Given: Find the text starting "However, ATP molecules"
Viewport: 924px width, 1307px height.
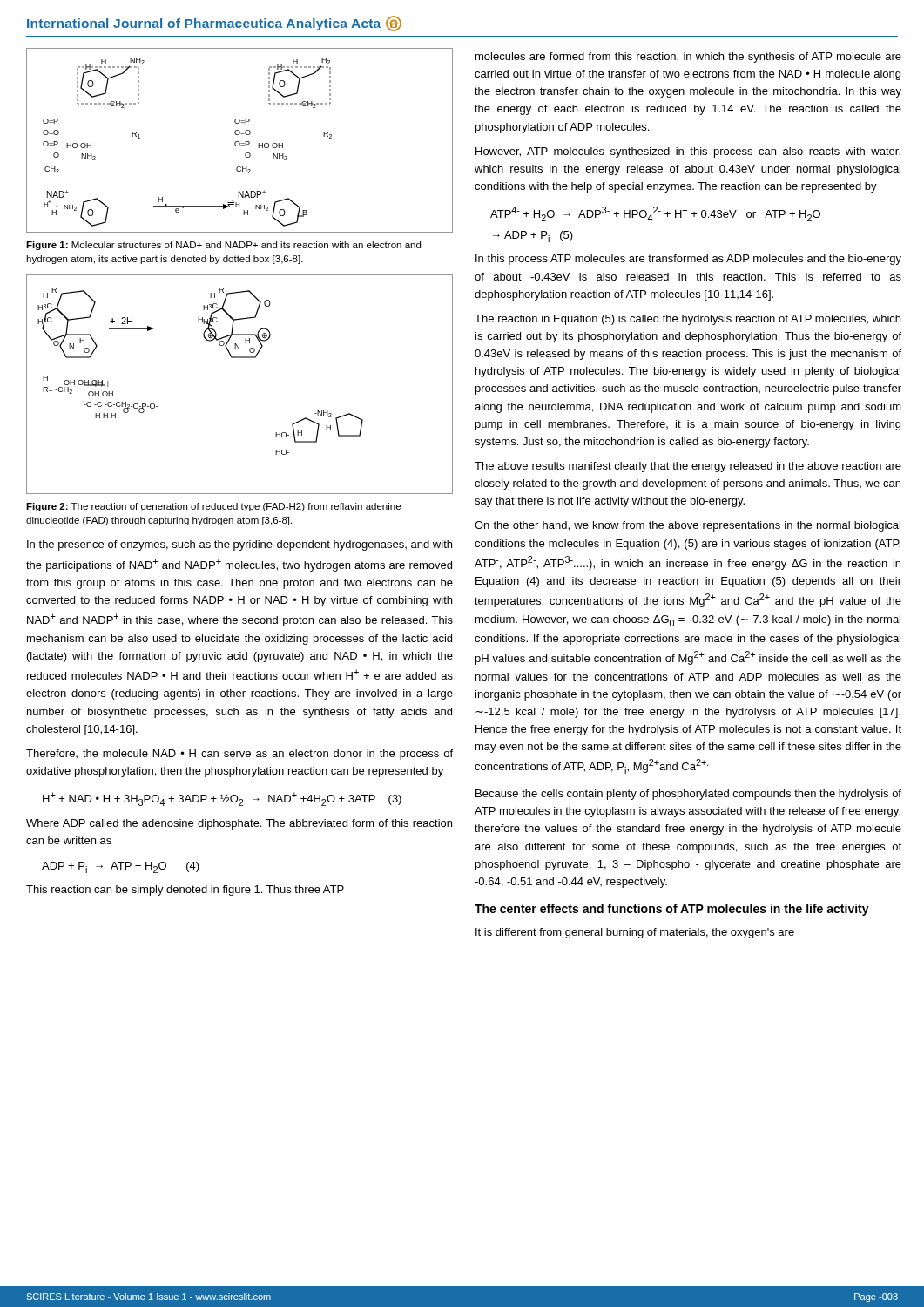Looking at the screenshot, I should coord(688,168).
